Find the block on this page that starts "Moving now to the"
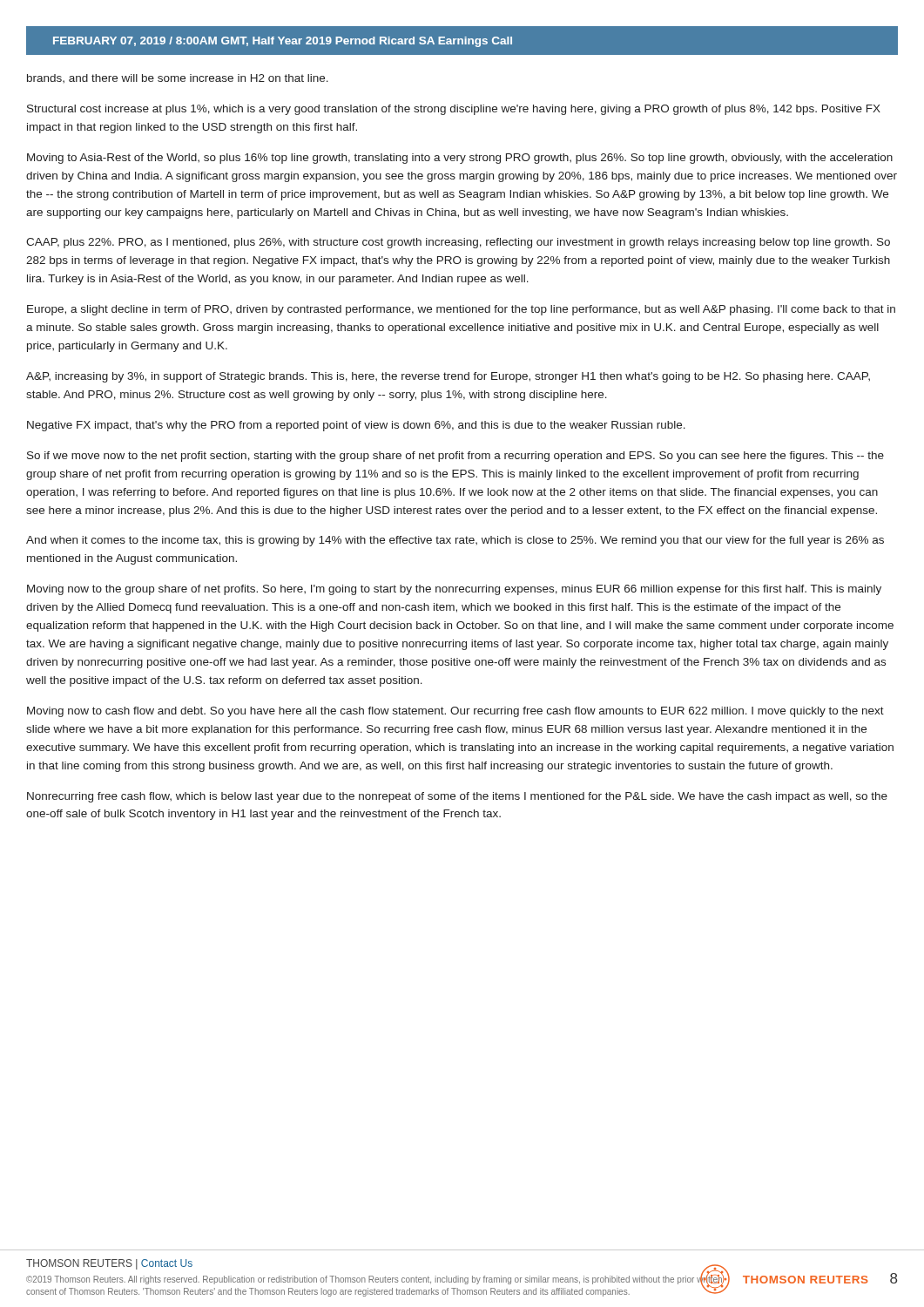This screenshot has height=1307, width=924. (460, 634)
